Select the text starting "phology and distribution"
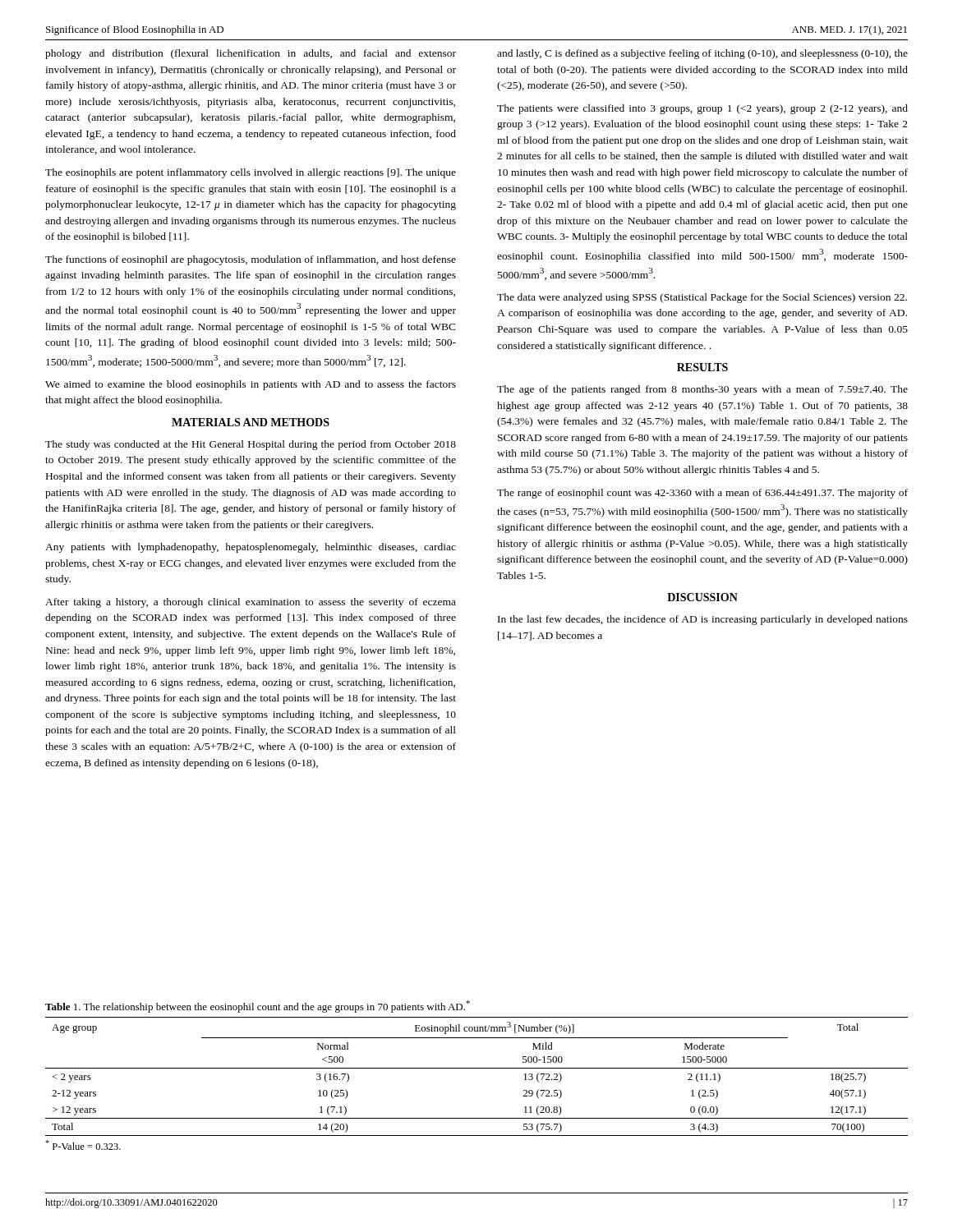 251,101
